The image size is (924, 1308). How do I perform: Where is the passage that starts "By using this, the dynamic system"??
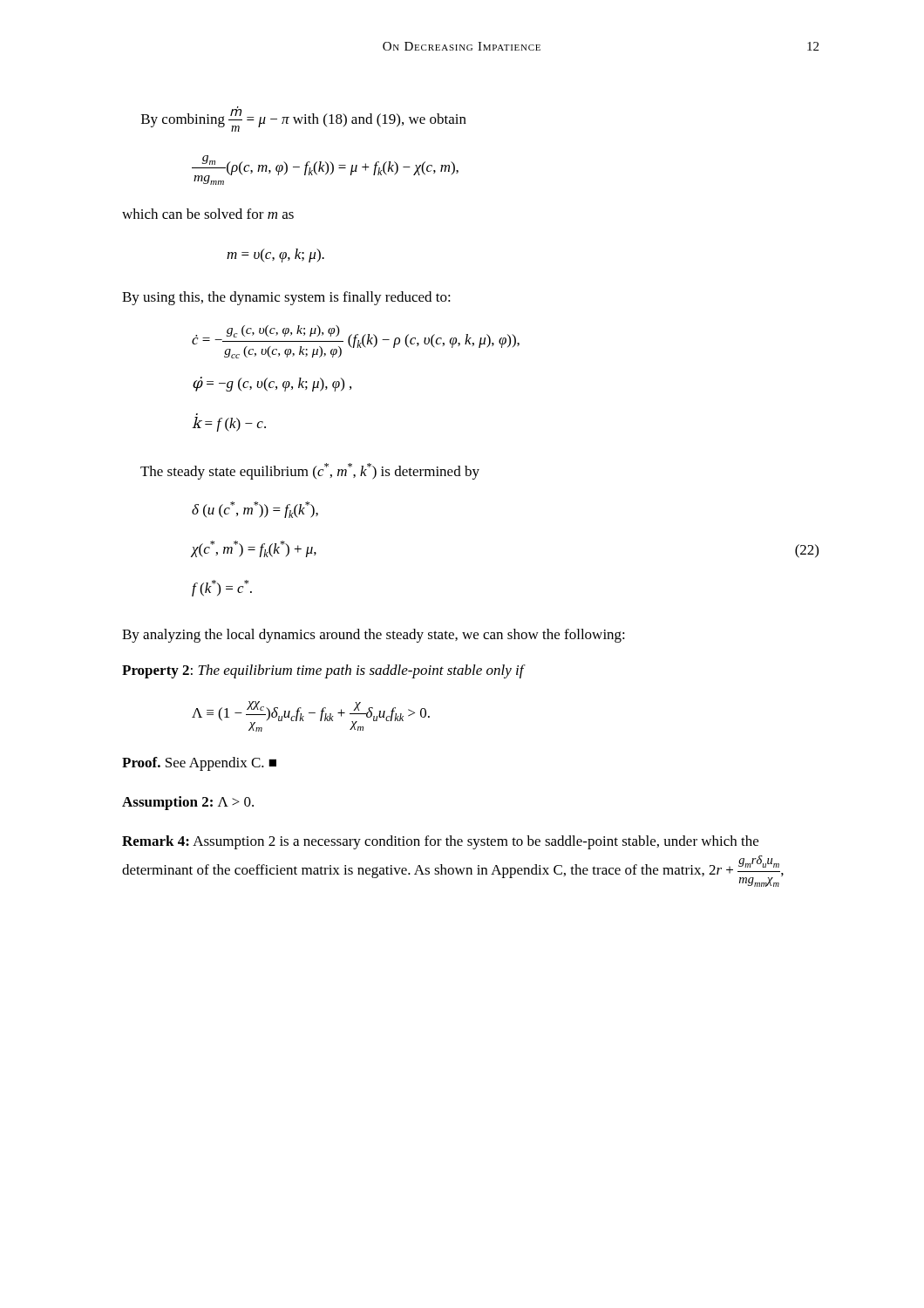287,297
